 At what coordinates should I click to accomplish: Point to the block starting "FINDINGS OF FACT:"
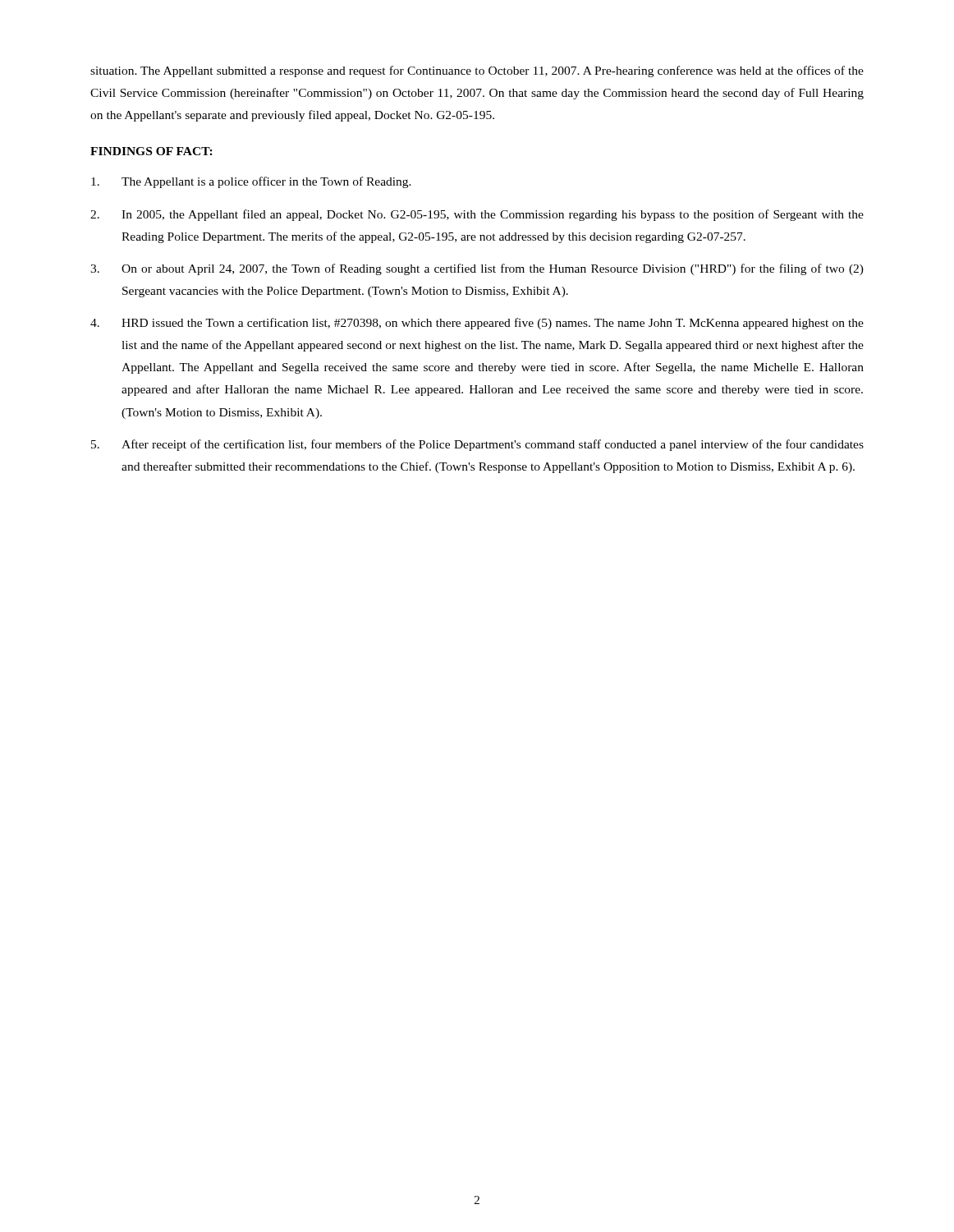click(x=152, y=151)
